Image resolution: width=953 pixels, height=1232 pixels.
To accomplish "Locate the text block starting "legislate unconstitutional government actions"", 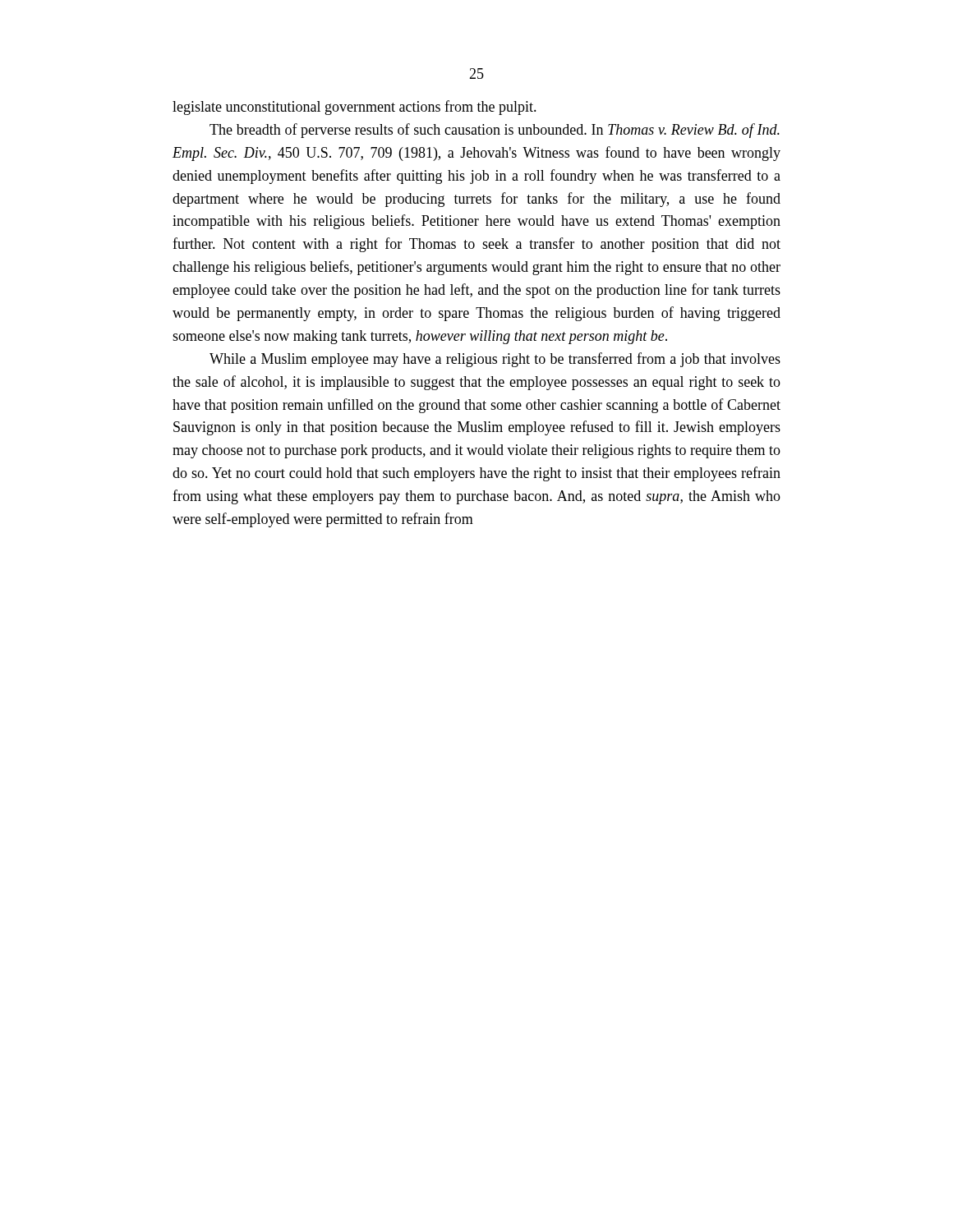I will pyautogui.click(x=476, y=108).
